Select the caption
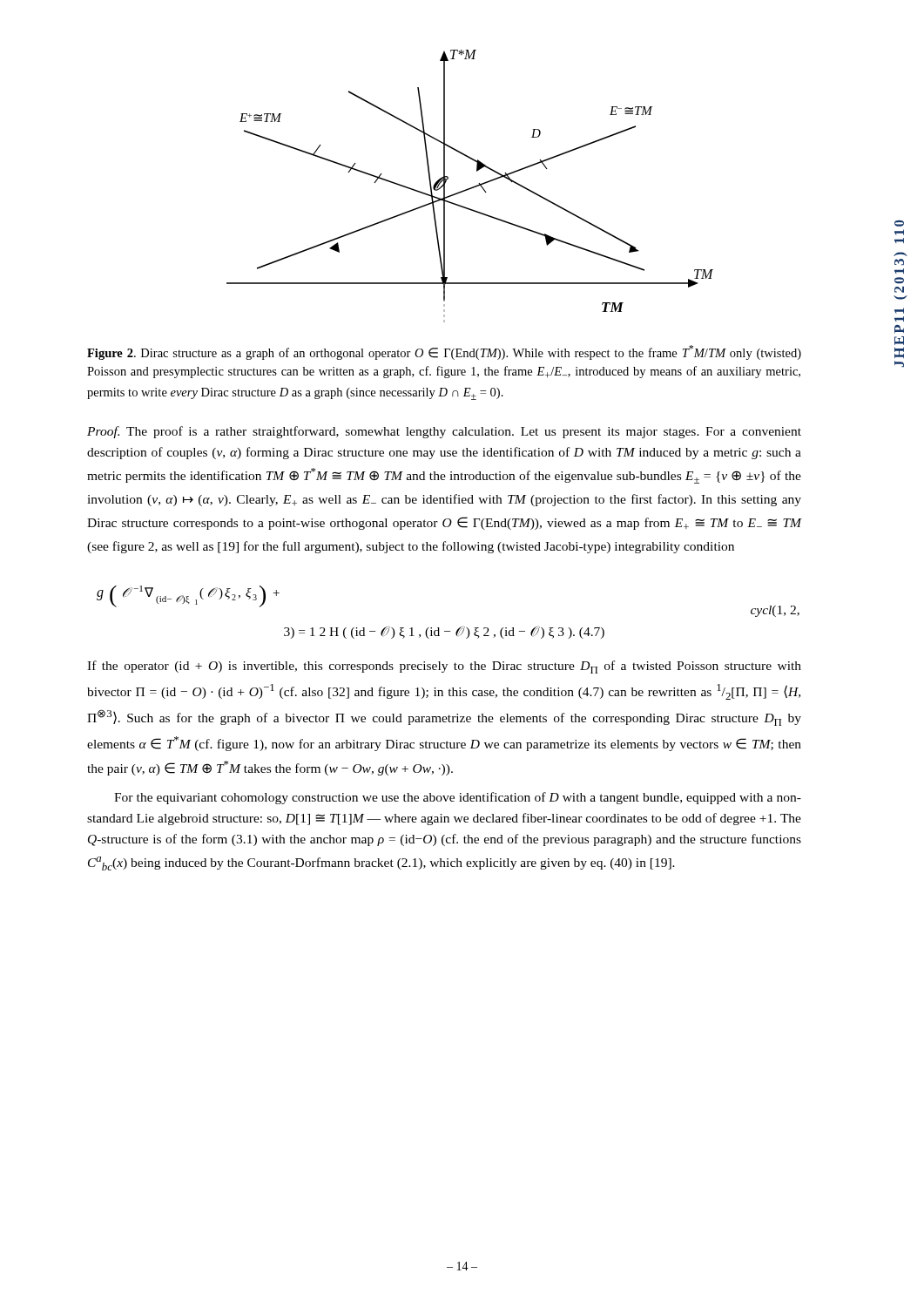Viewport: 924px width, 1307px height. 444,373
